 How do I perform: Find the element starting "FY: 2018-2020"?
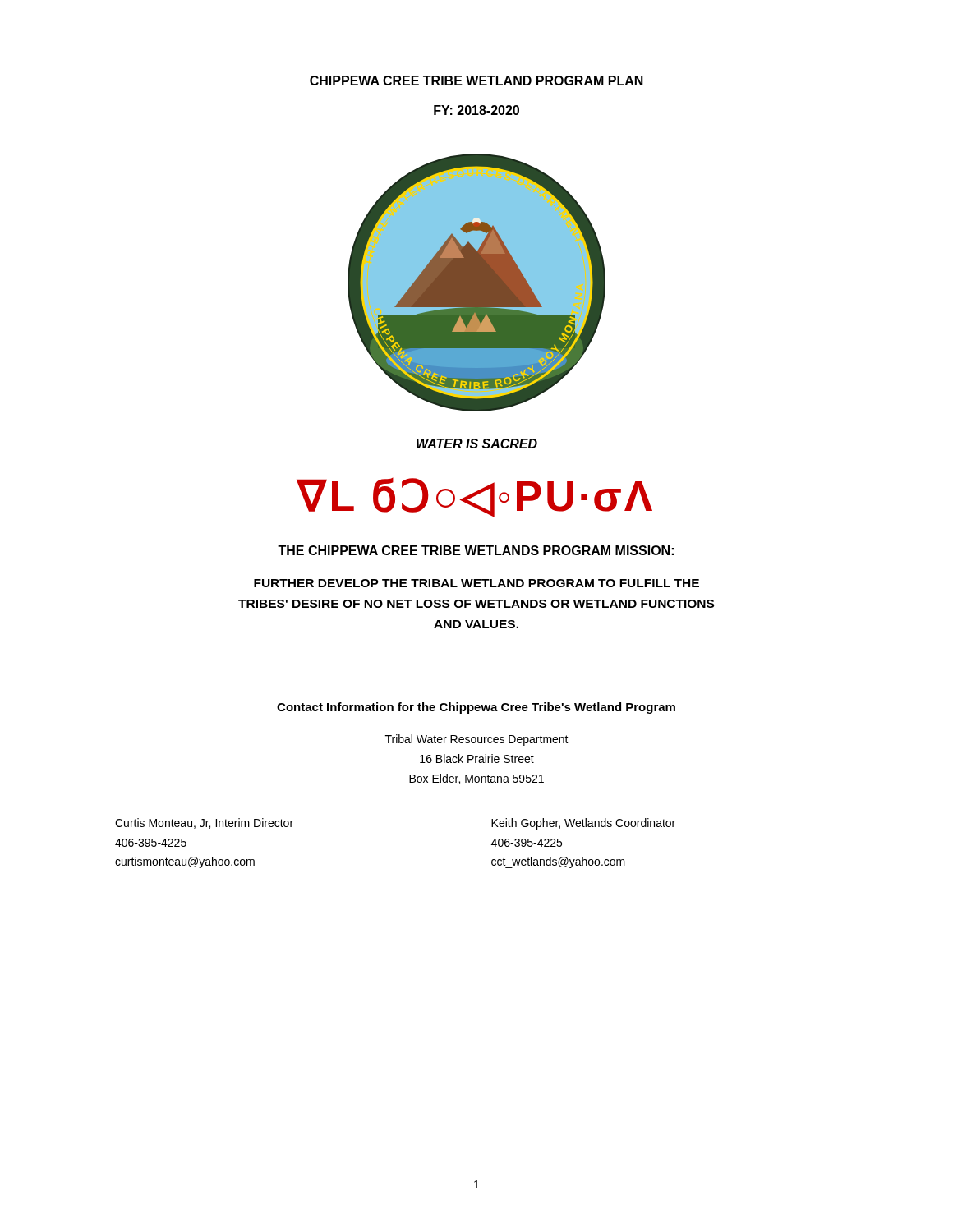point(476,110)
